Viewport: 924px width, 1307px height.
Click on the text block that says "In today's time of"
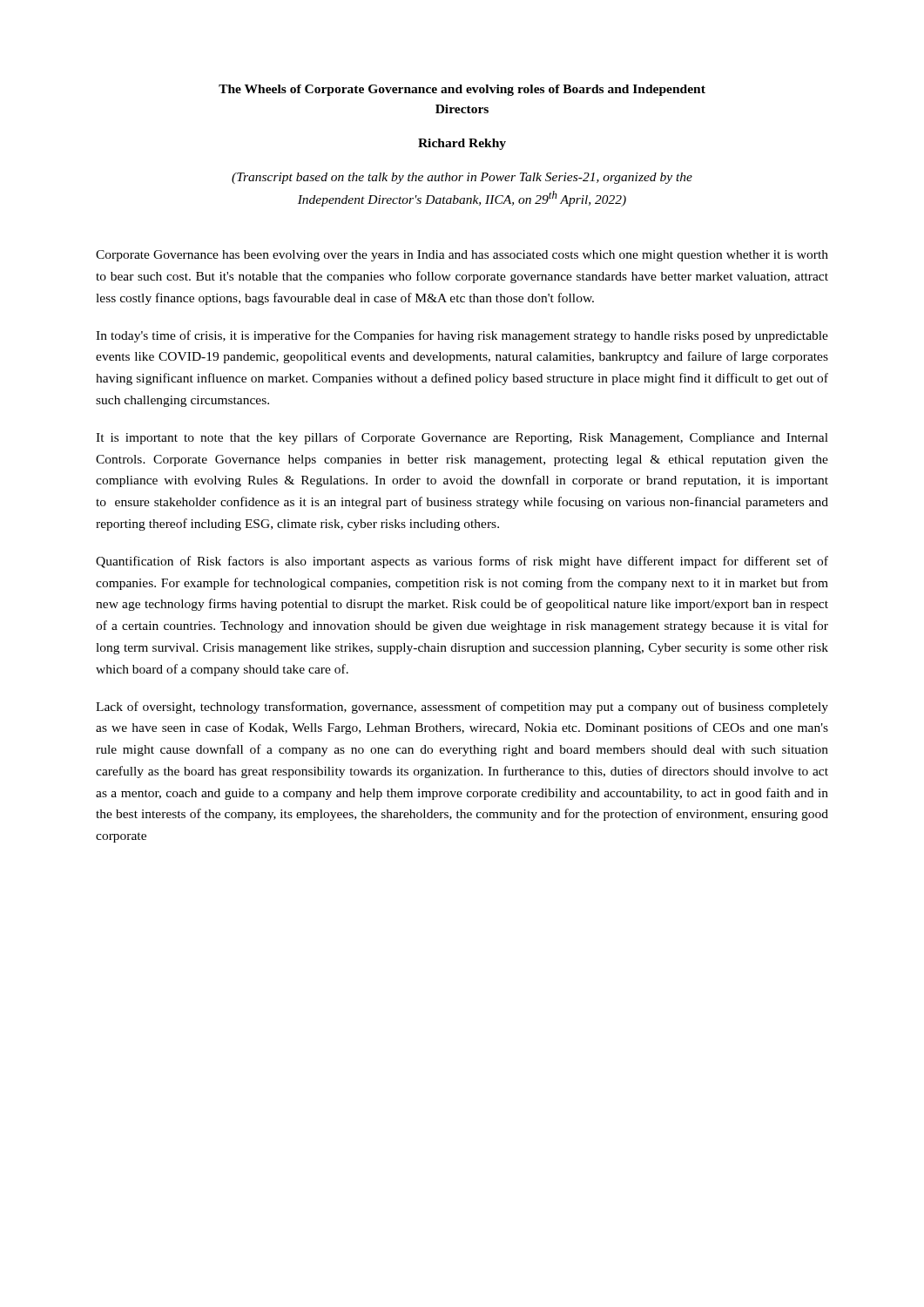tap(462, 368)
